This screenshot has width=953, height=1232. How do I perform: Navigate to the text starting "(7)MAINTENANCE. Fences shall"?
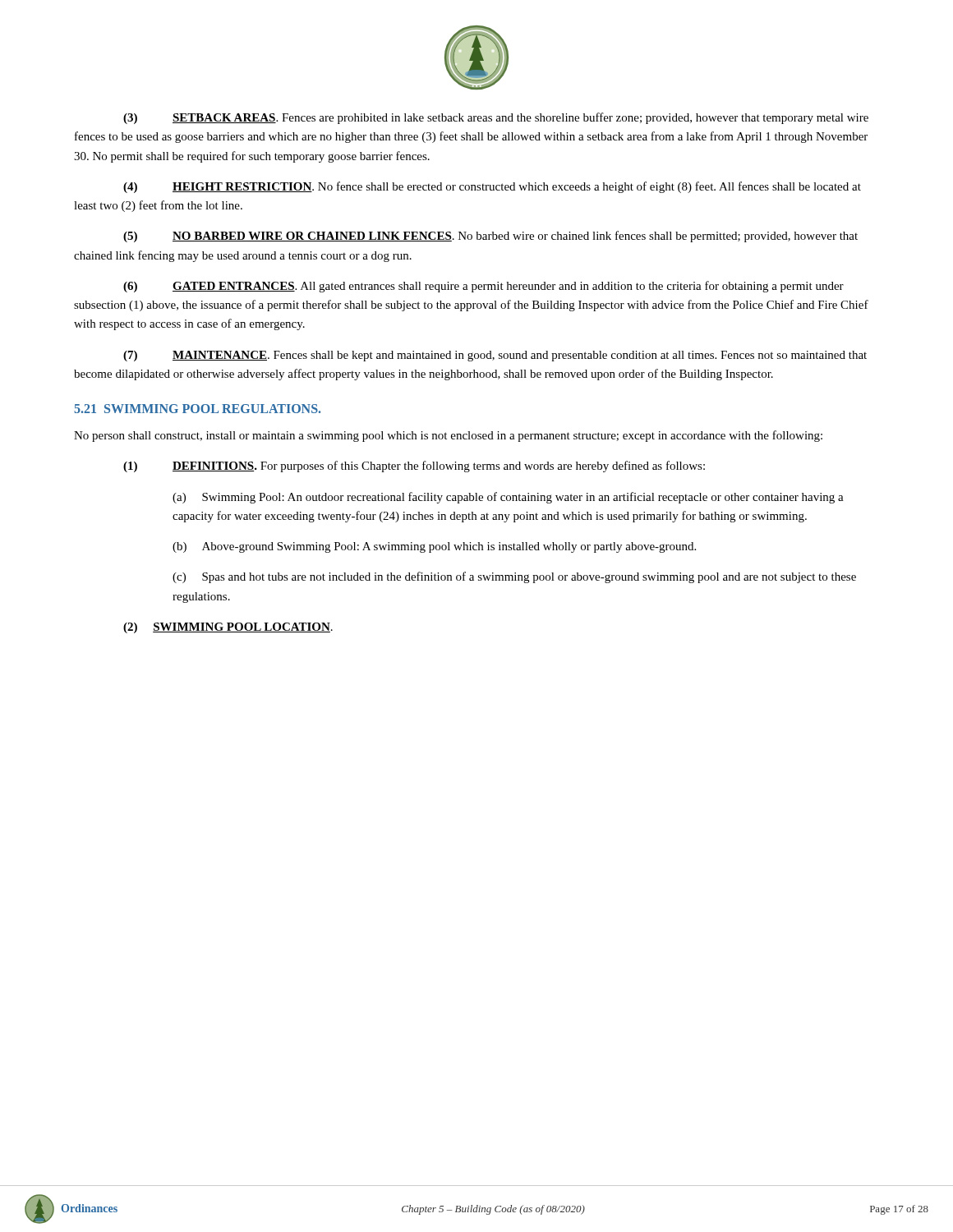pyautogui.click(x=470, y=363)
